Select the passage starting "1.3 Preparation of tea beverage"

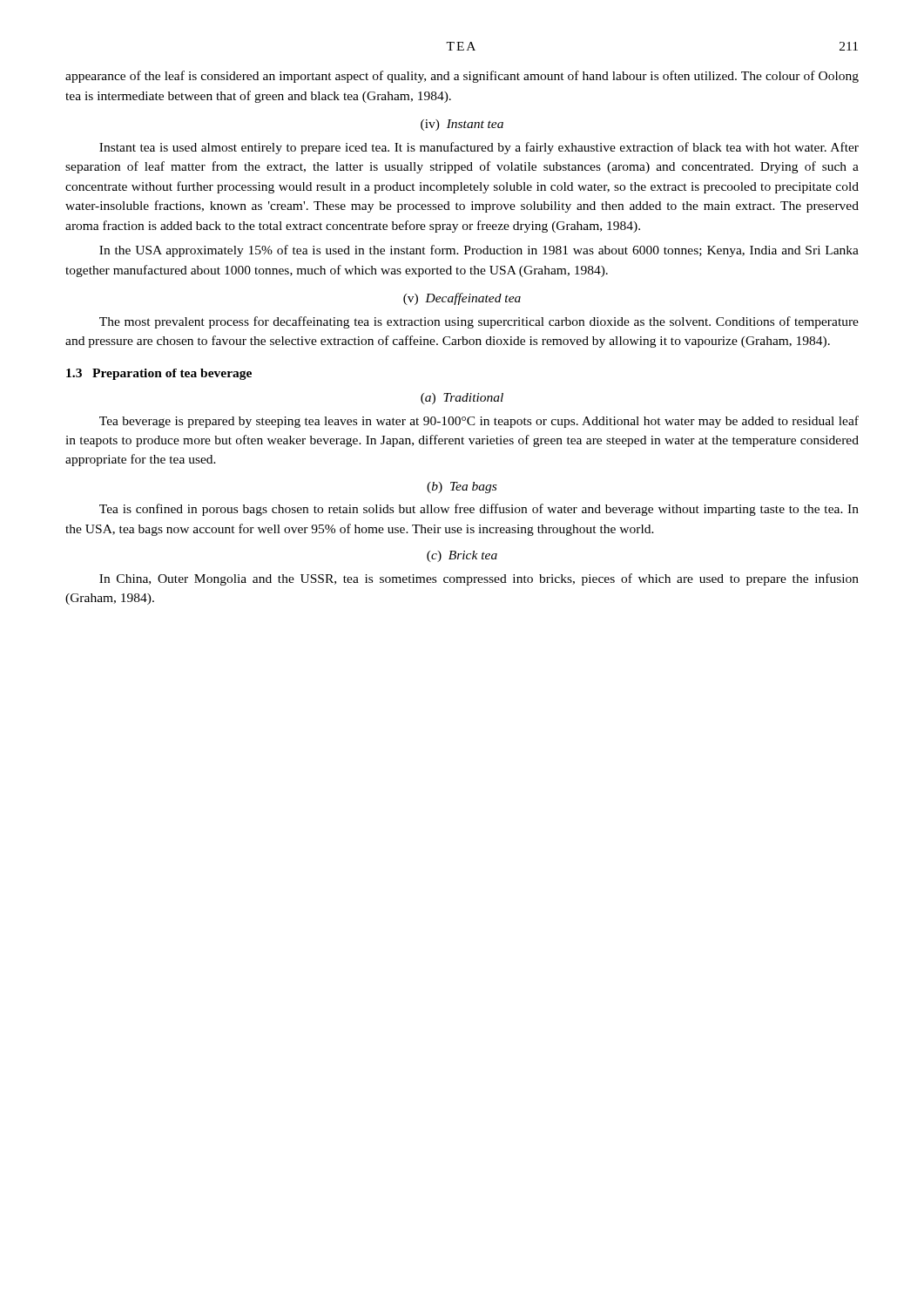pyautogui.click(x=159, y=372)
